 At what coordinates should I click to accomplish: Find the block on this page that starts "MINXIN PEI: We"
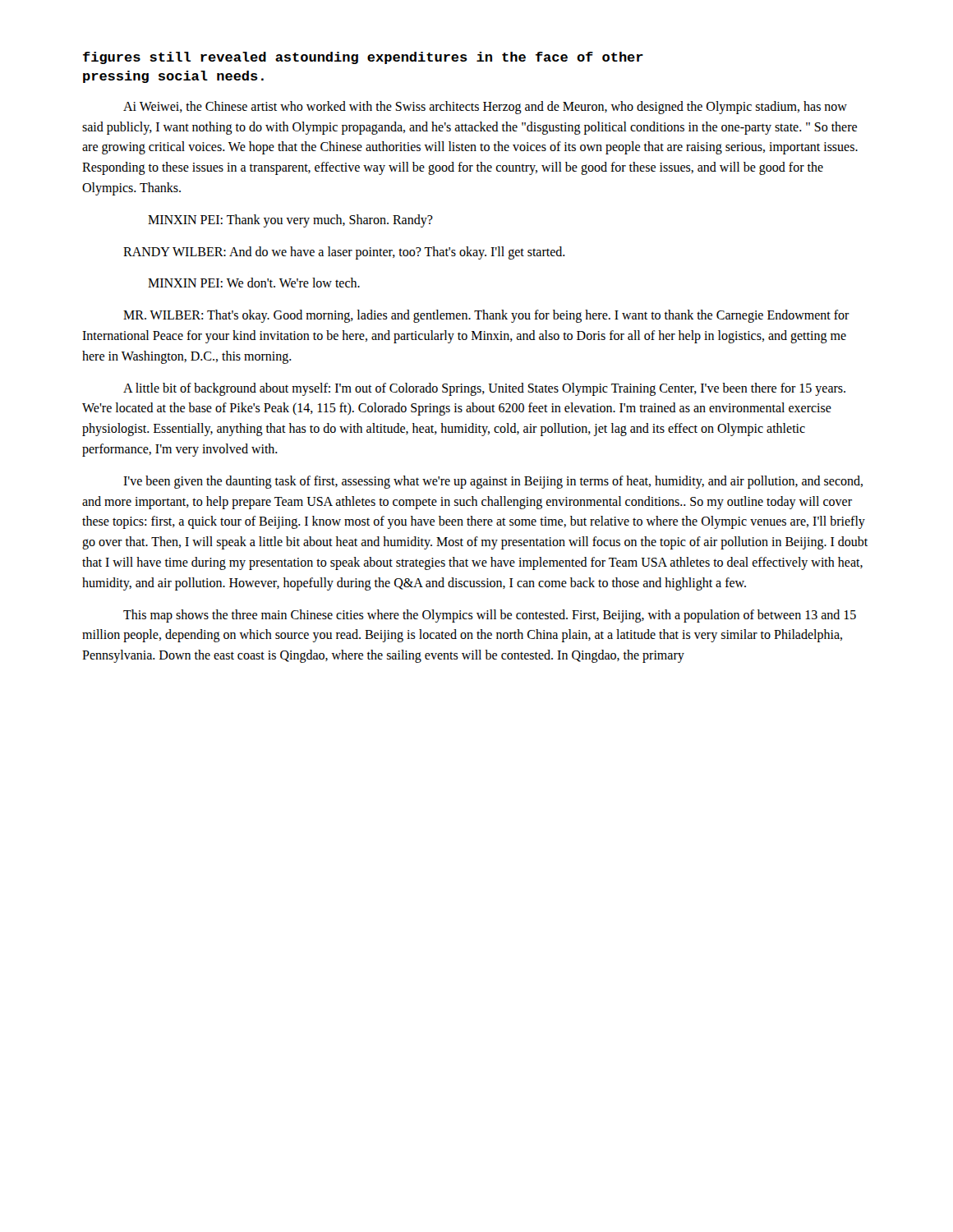254,283
